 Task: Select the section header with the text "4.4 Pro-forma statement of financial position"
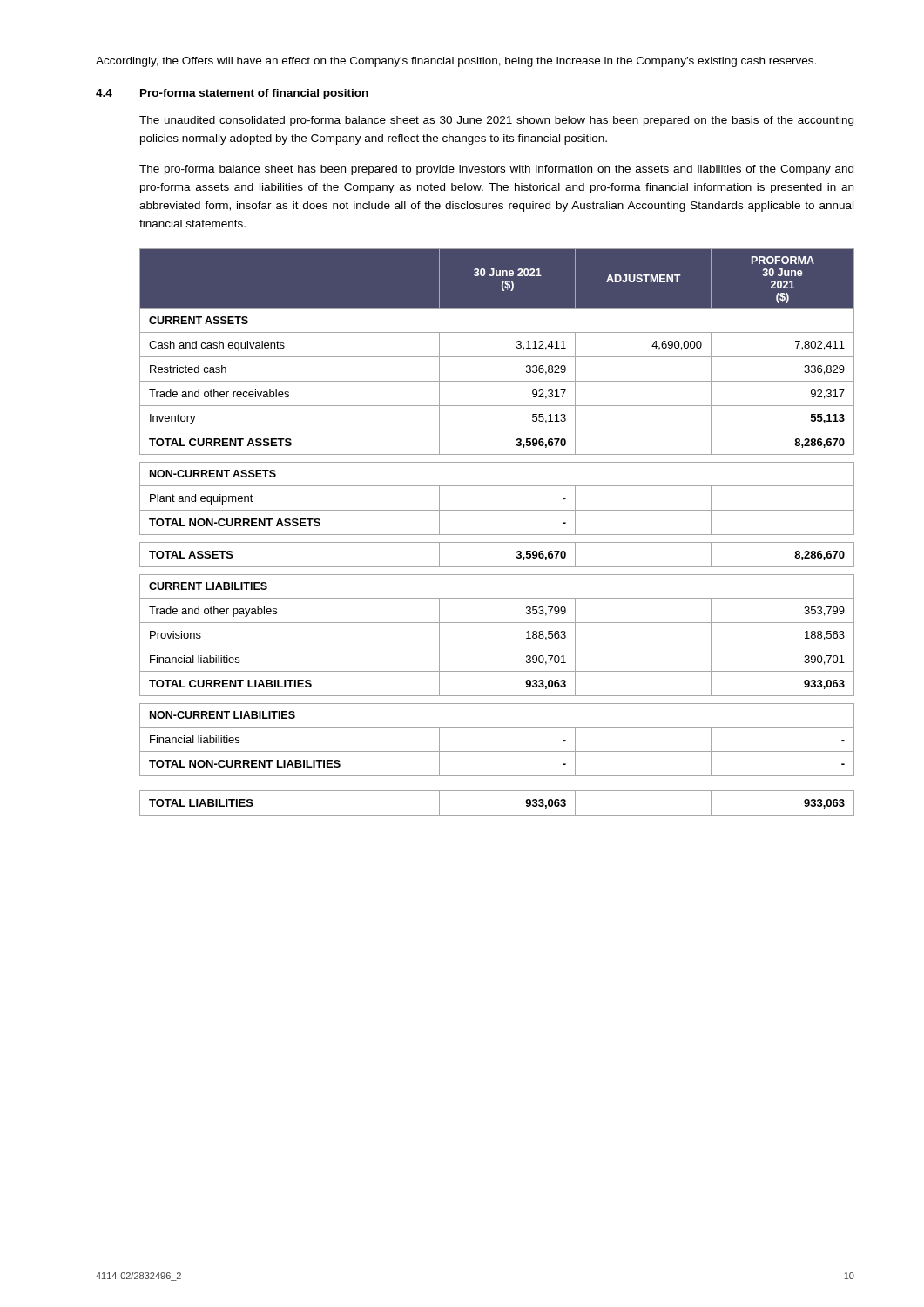[232, 93]
